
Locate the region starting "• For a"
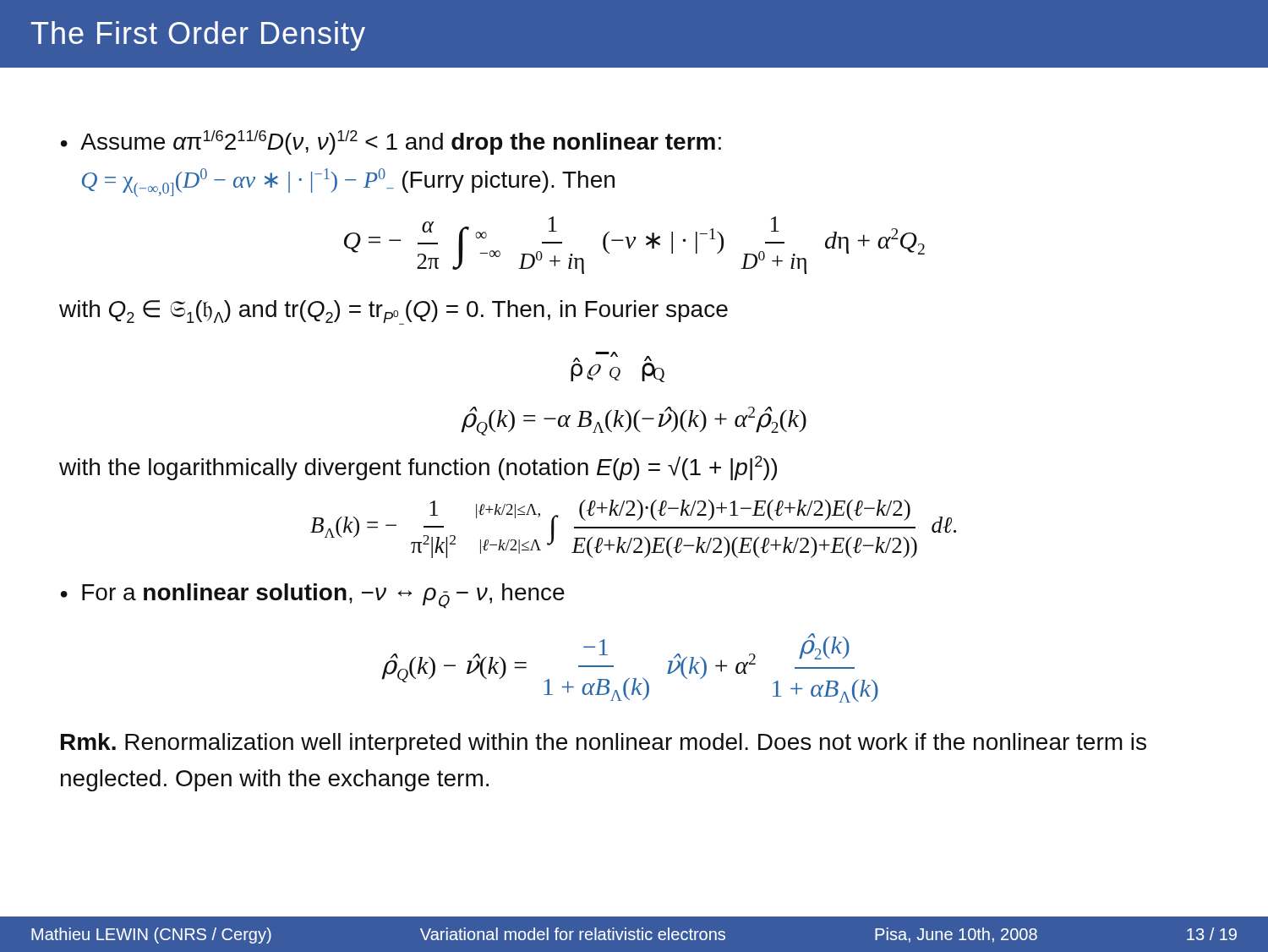pos(313,596)
